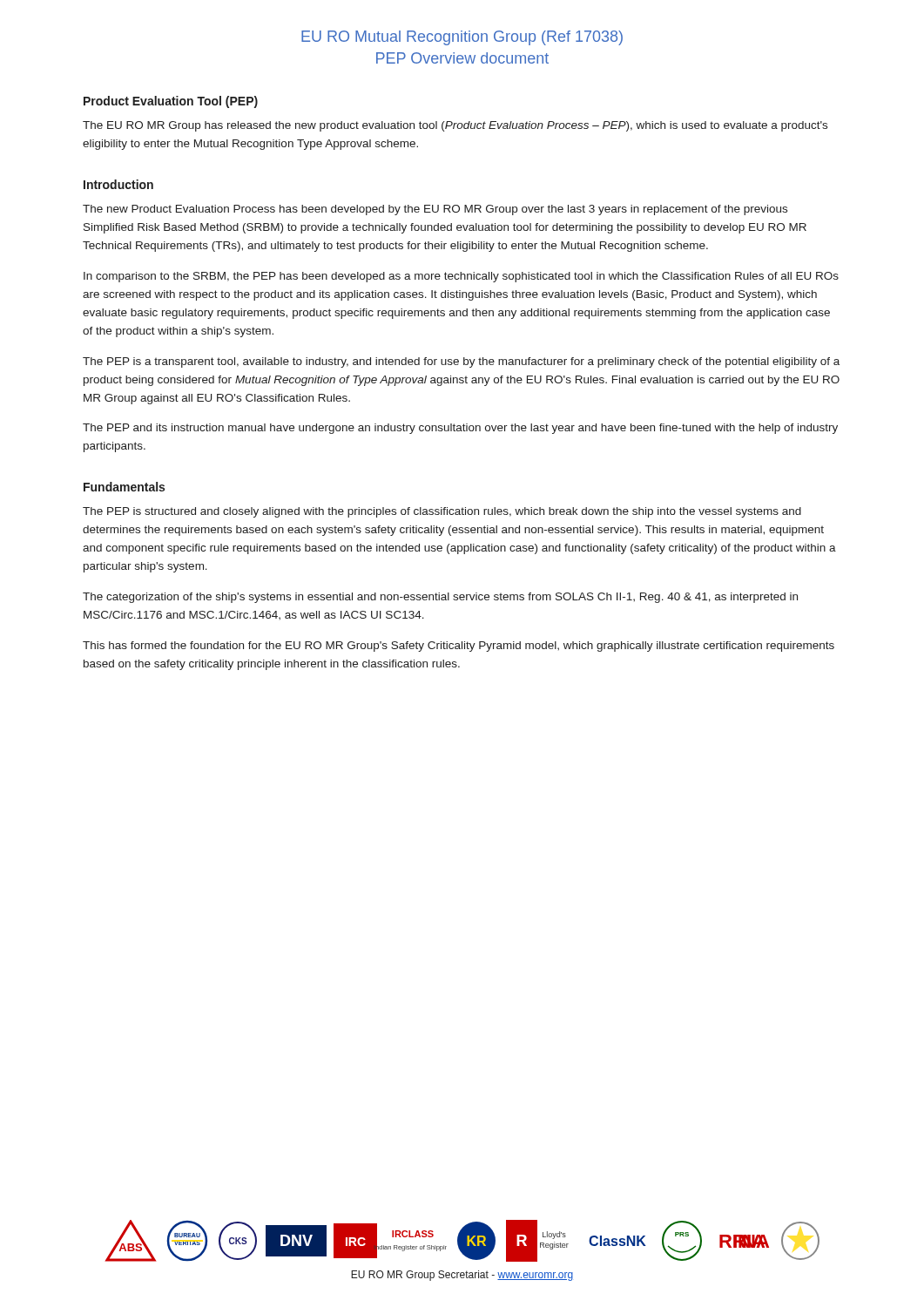The width and height of the screenshot is (924, 1307).
Task: Where is the passage that starts "The categorization of the"?
Action: click(441, 606)
